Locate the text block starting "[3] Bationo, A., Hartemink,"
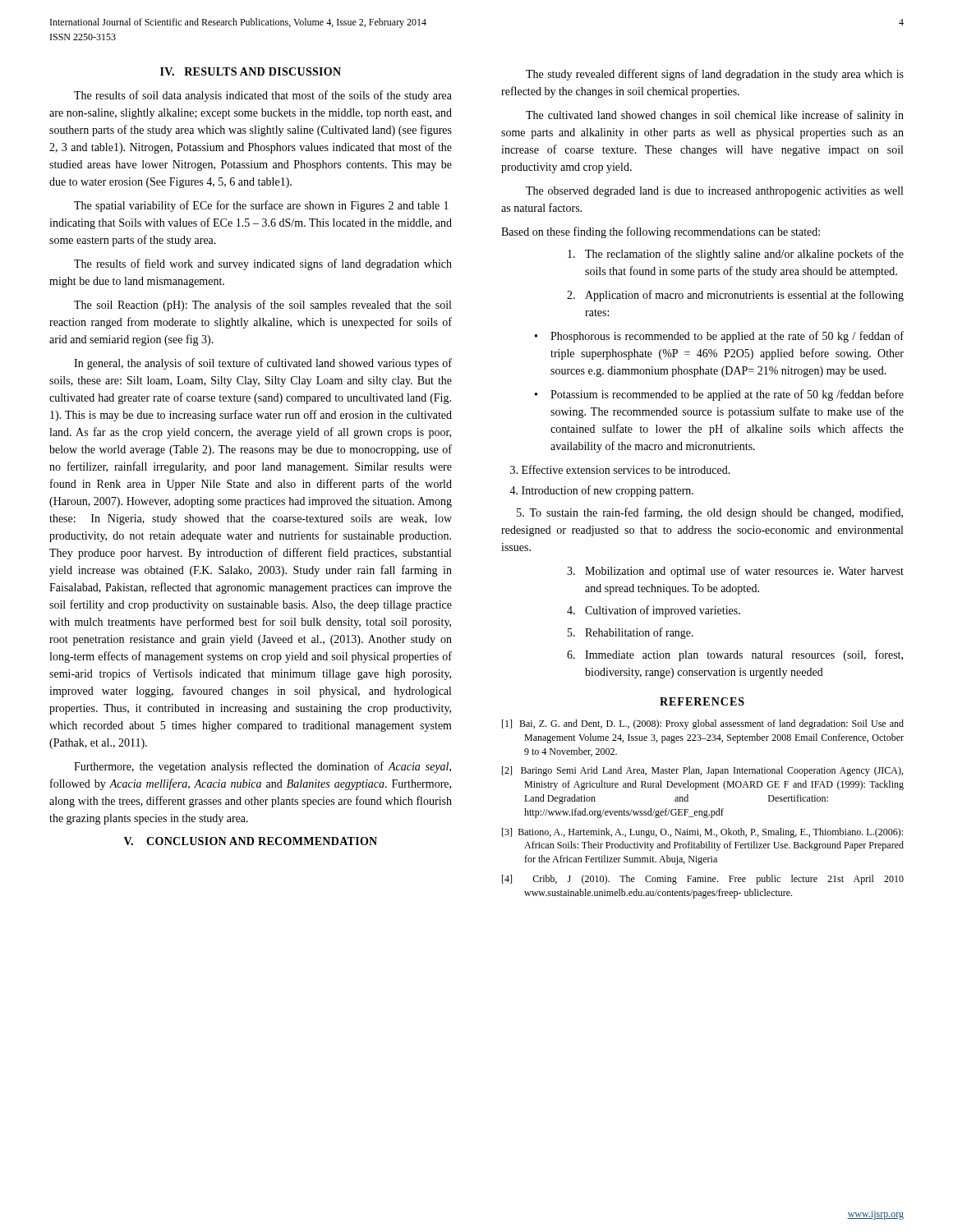This screenshot has width=953, height=1232. tap(702, 845)
